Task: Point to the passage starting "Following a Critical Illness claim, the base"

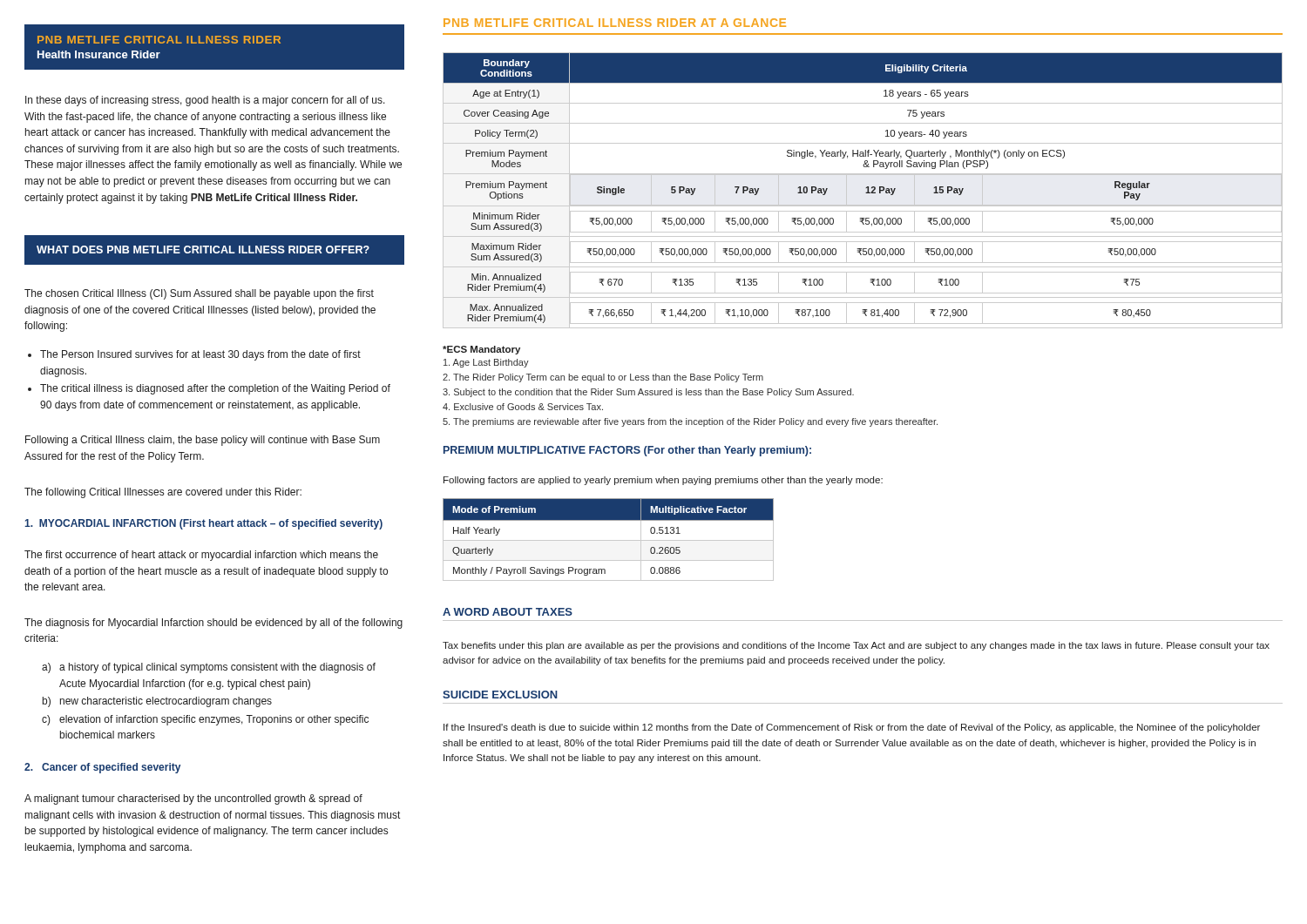Action: coord(214,448)
